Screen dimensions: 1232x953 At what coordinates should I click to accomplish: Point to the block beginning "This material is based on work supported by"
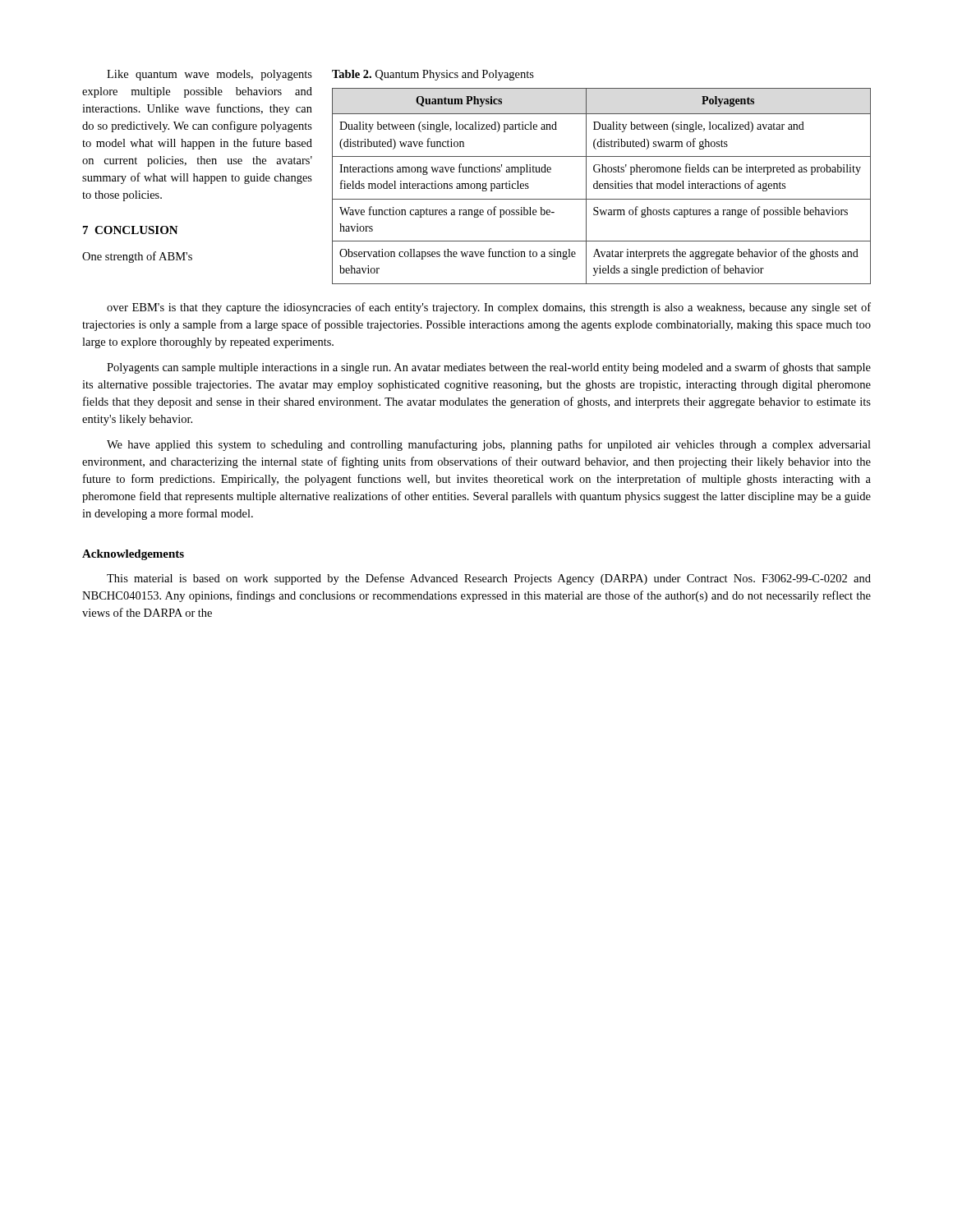pyautogui.click(x=476, y=596)
